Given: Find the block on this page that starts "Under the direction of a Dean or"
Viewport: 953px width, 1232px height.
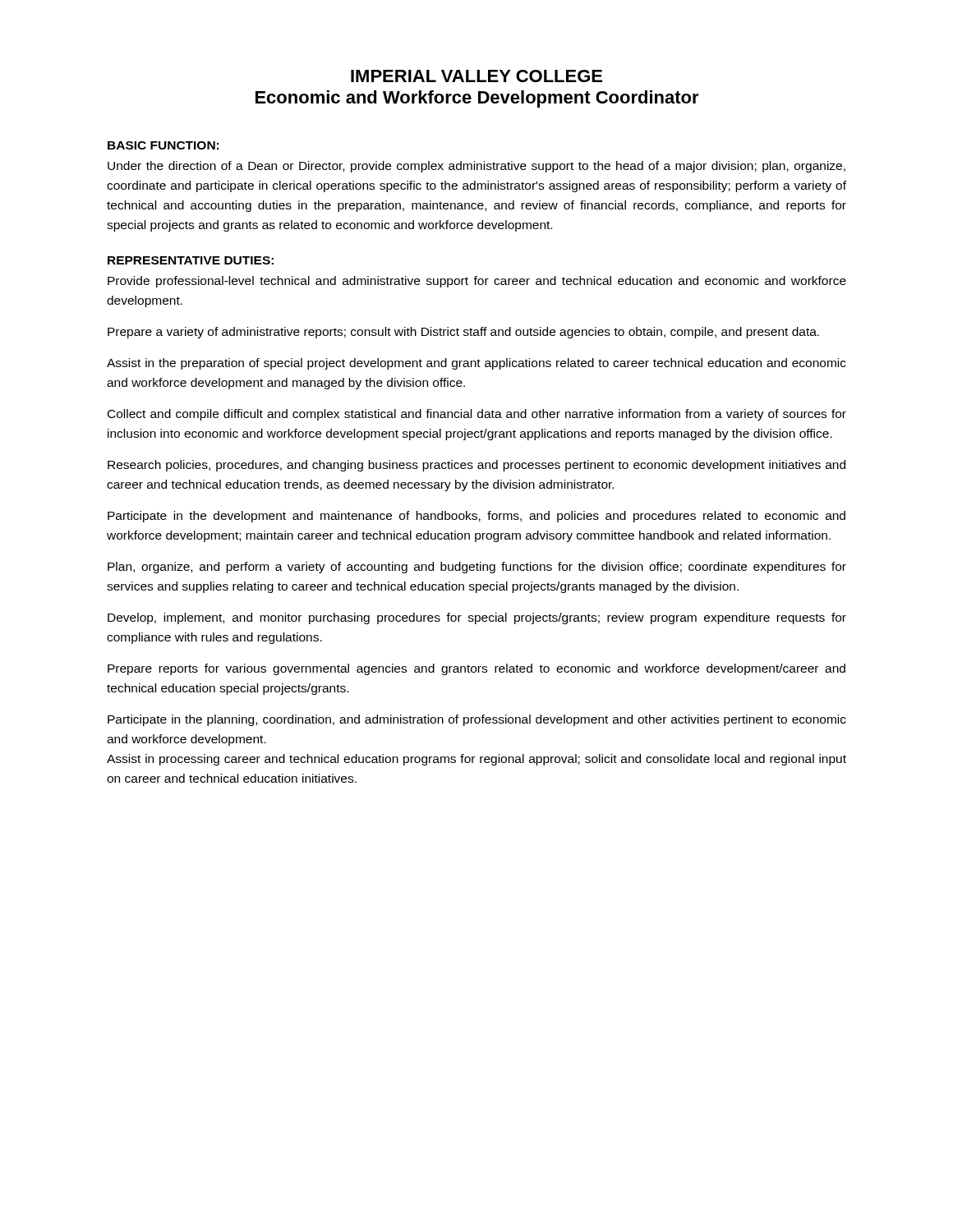Looking at the screenshot, I should 476,195.
